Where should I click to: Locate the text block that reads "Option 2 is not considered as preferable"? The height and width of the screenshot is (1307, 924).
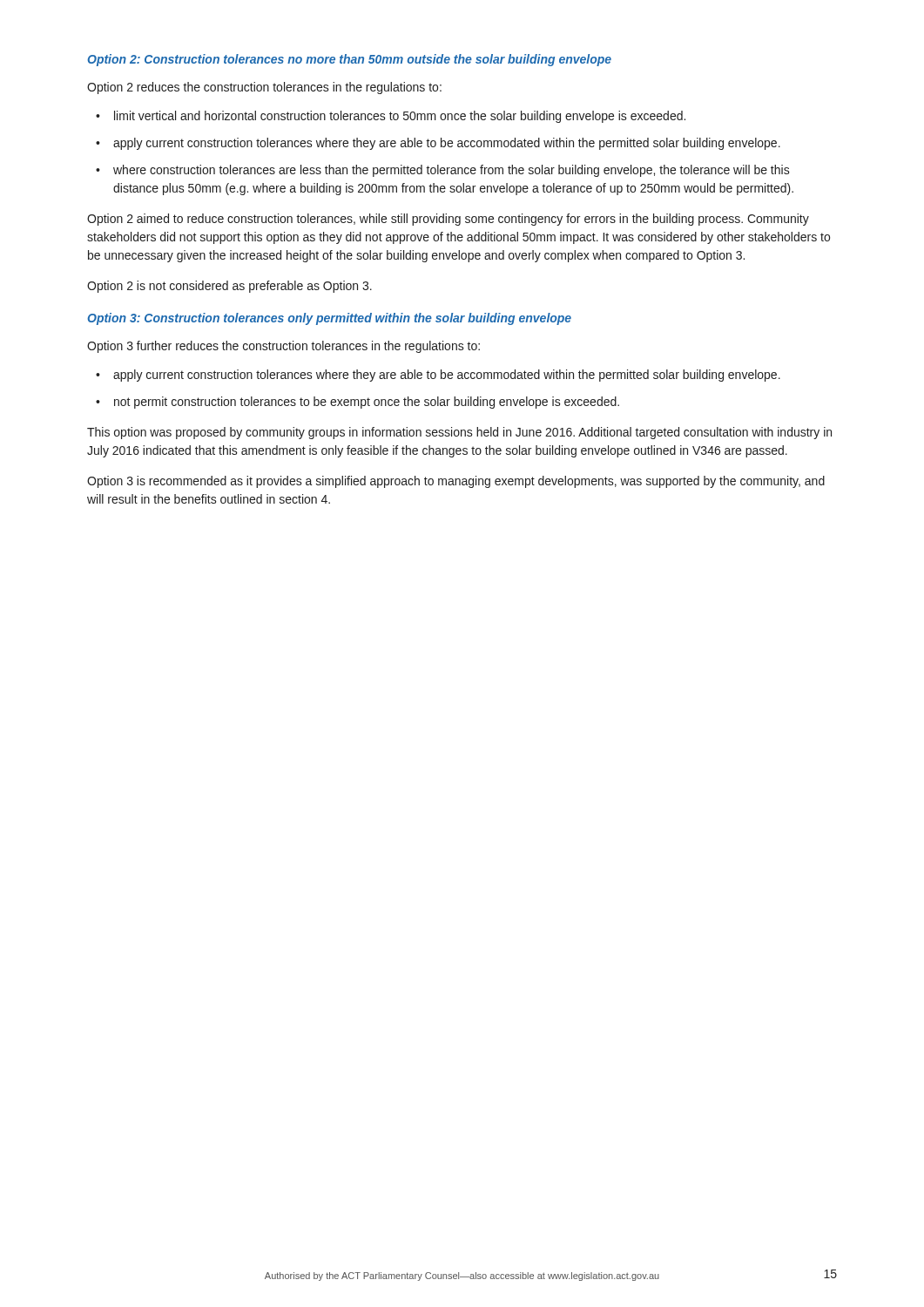229,287
